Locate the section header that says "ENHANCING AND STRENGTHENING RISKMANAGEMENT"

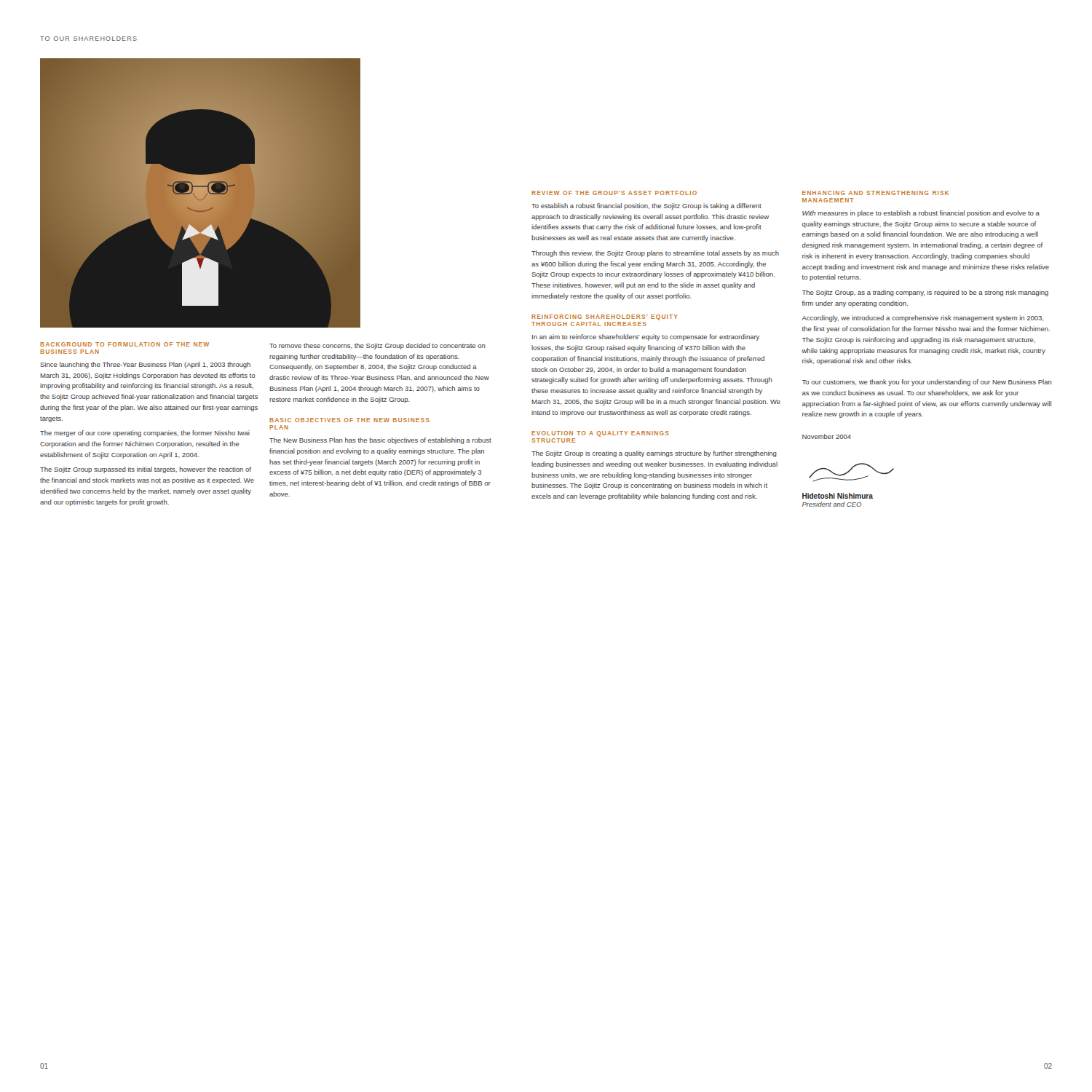876,197
